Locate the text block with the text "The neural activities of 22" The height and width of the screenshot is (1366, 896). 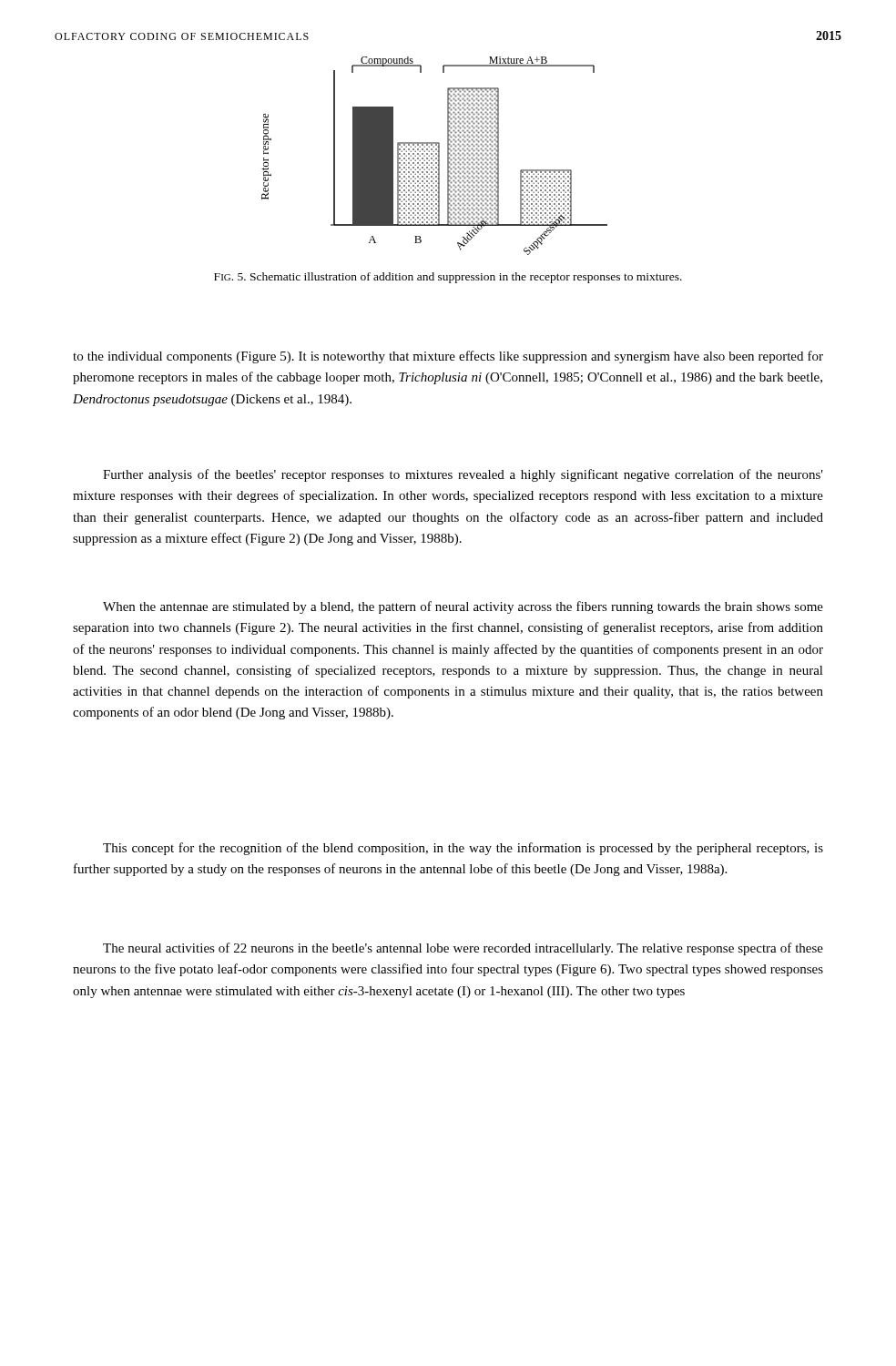[x=448, y=970]
